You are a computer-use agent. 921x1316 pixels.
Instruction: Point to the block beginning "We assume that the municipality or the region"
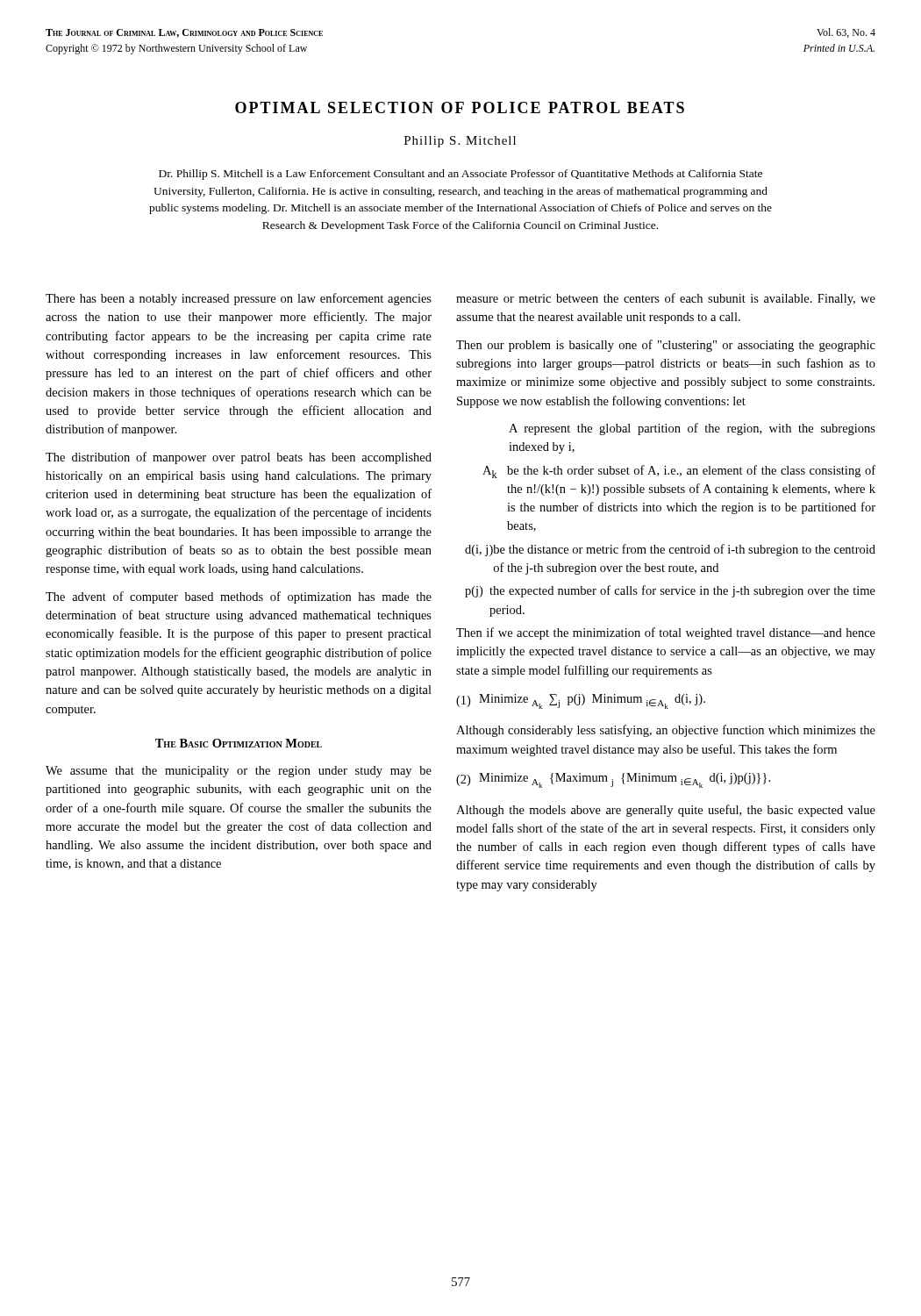click(x=239, y=817)
